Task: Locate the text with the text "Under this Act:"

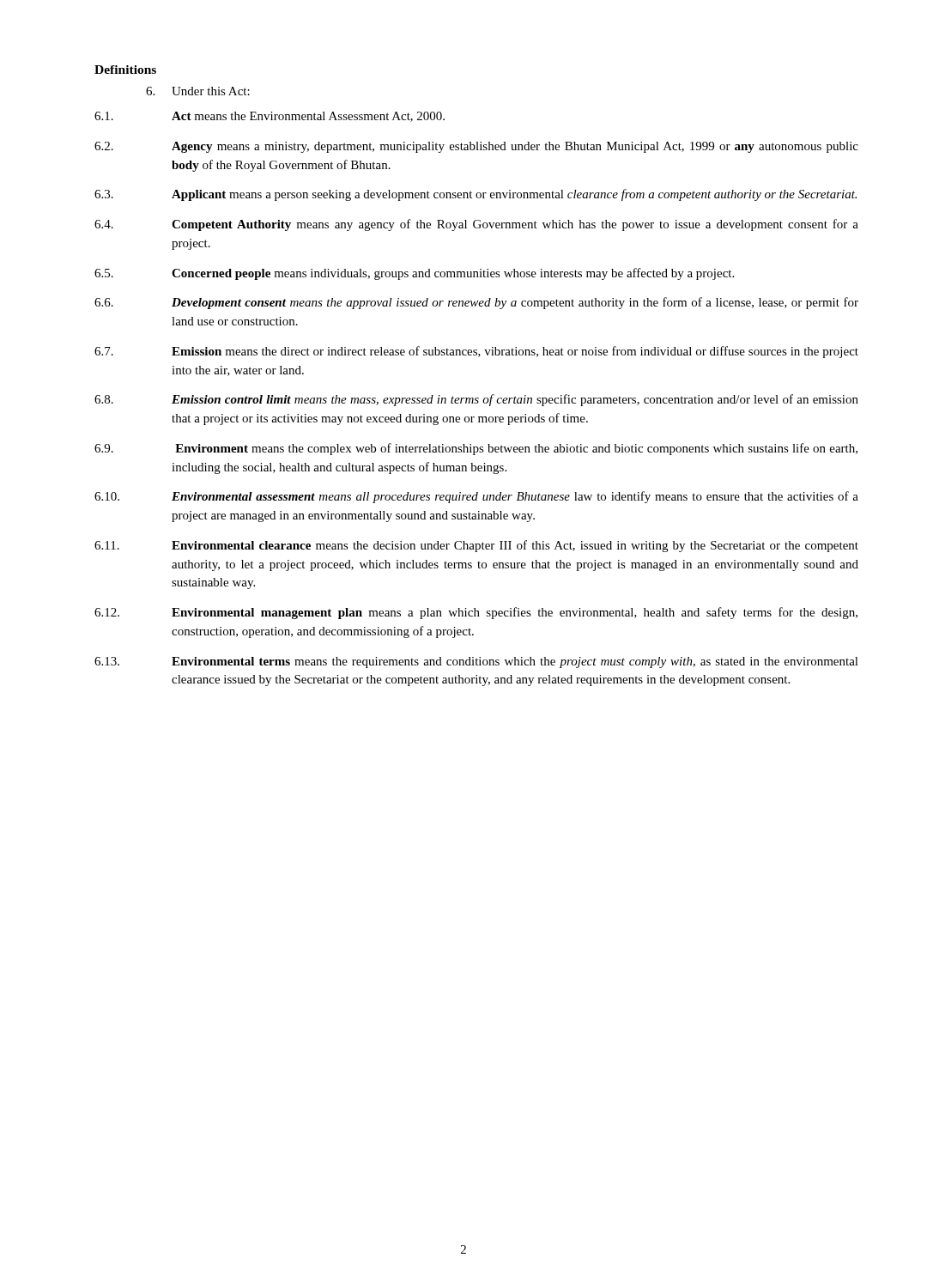Action: (x=198, y=91)
